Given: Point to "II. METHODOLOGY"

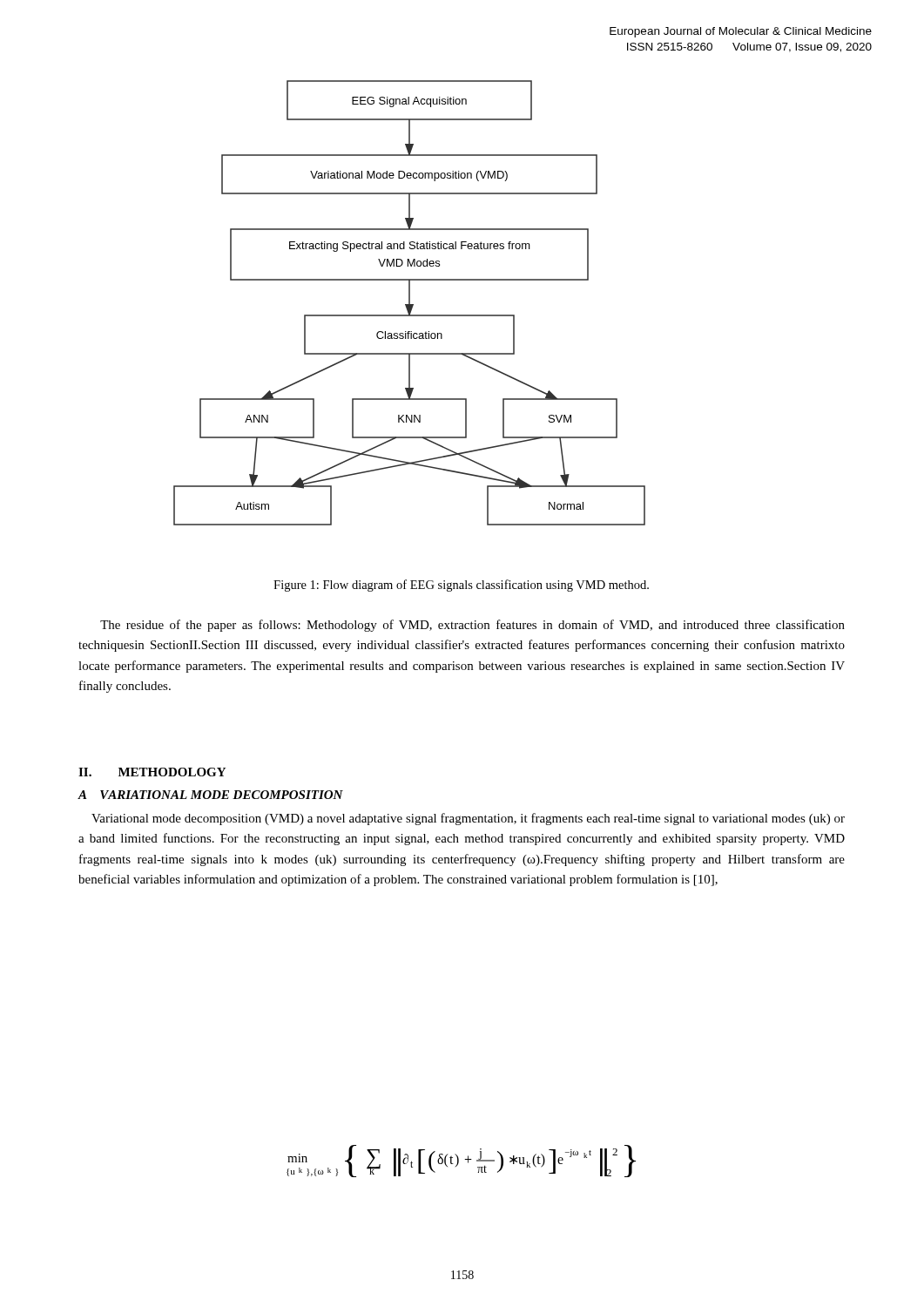Looking at the screenshot, I should (152, 772).
